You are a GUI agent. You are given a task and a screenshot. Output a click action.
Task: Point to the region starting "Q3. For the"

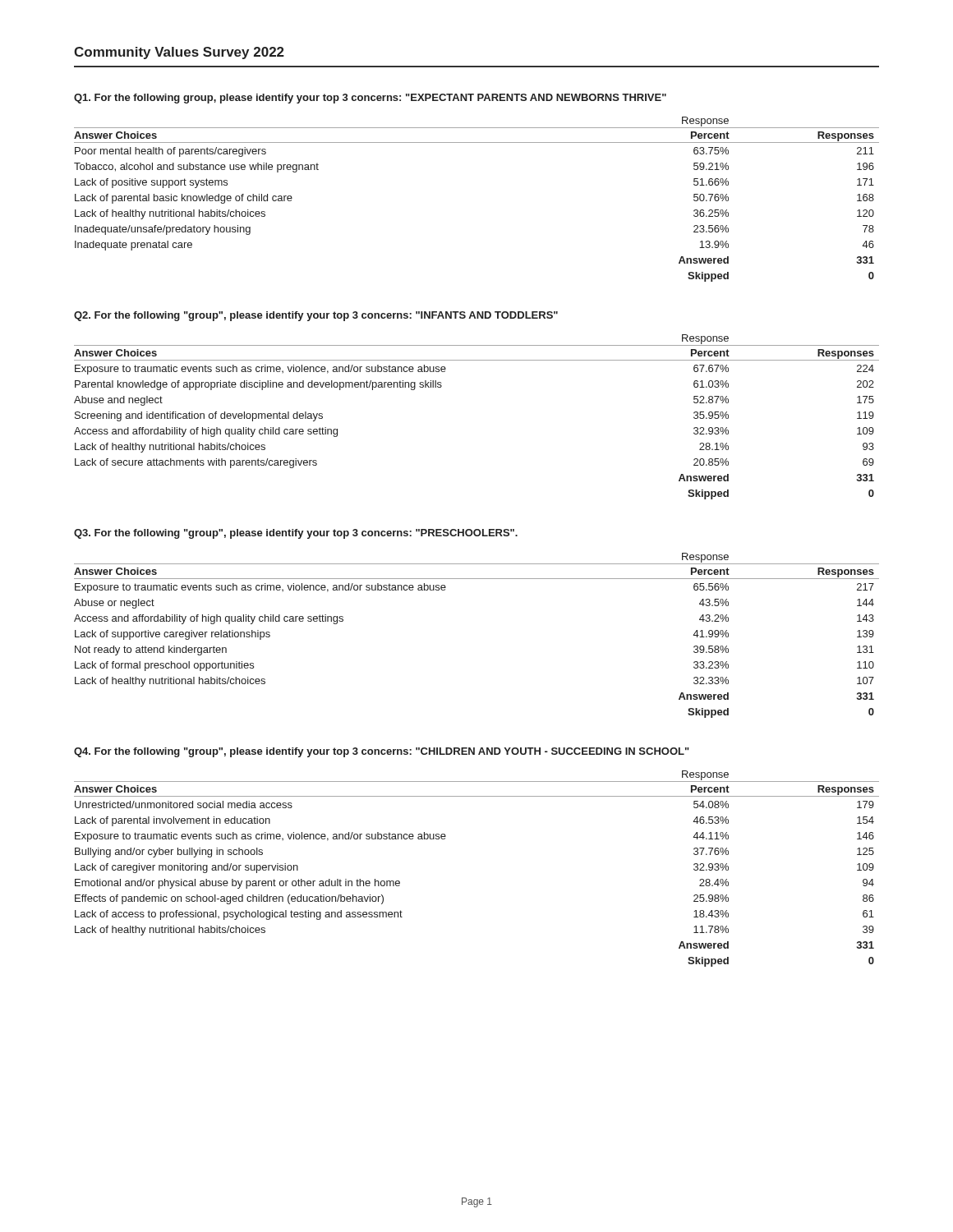pyautogui.click(x=296, y=533)
